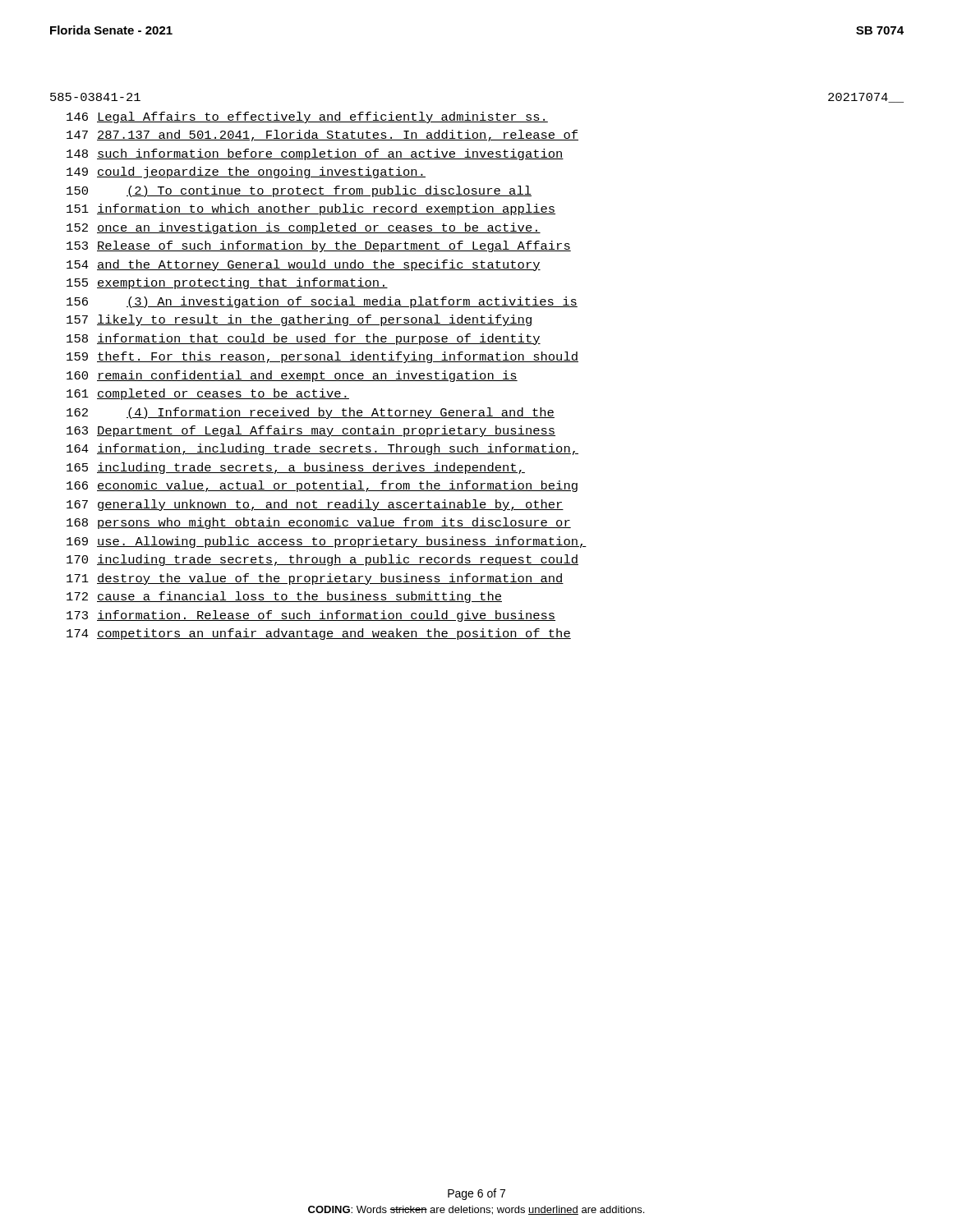This screenshot has width=953, height=1232.
Task: Select the text starting "169 use. Allowing"
Action: (x=476, y=542)
